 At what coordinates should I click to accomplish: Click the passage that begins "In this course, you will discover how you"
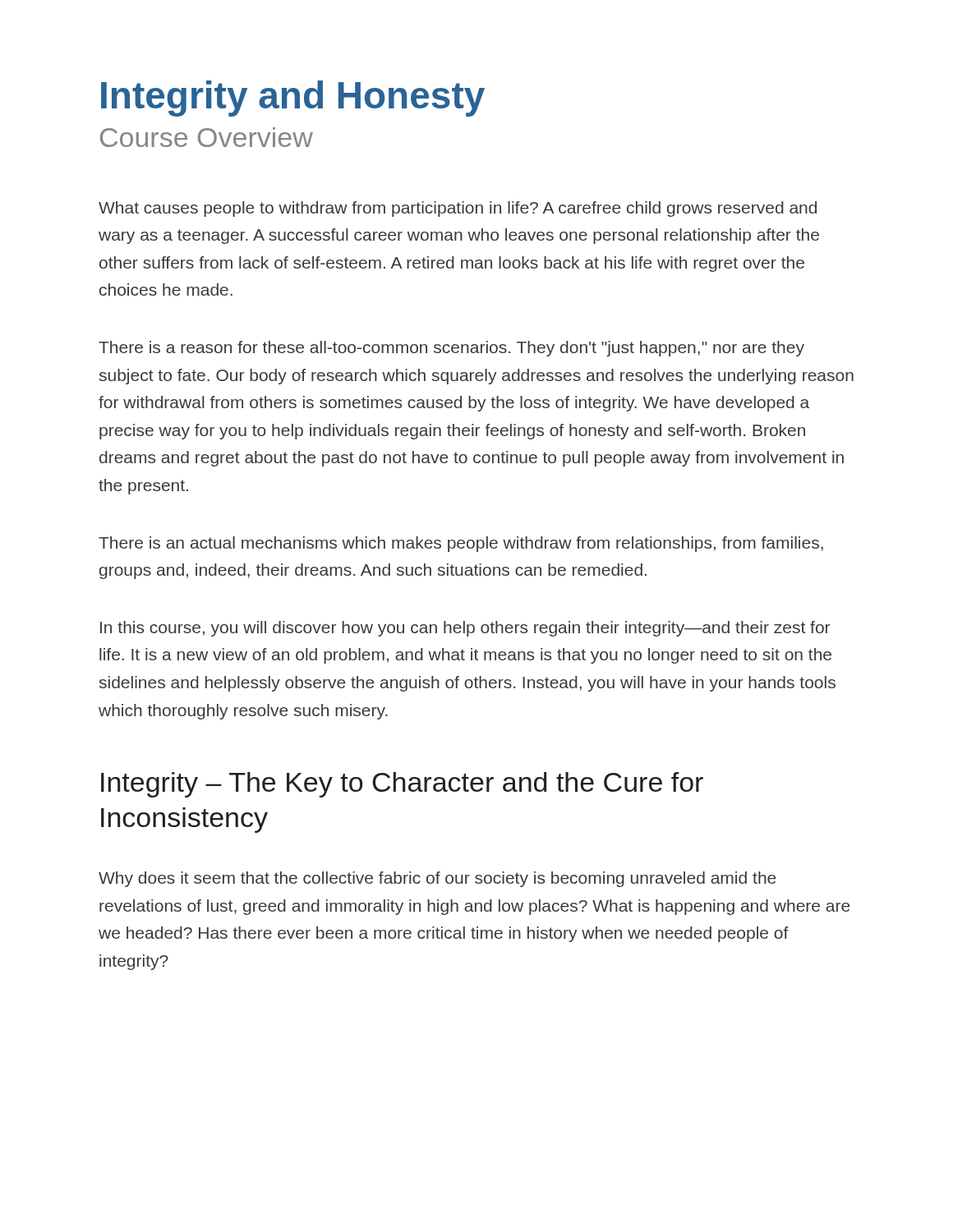(x=467, y=668)
